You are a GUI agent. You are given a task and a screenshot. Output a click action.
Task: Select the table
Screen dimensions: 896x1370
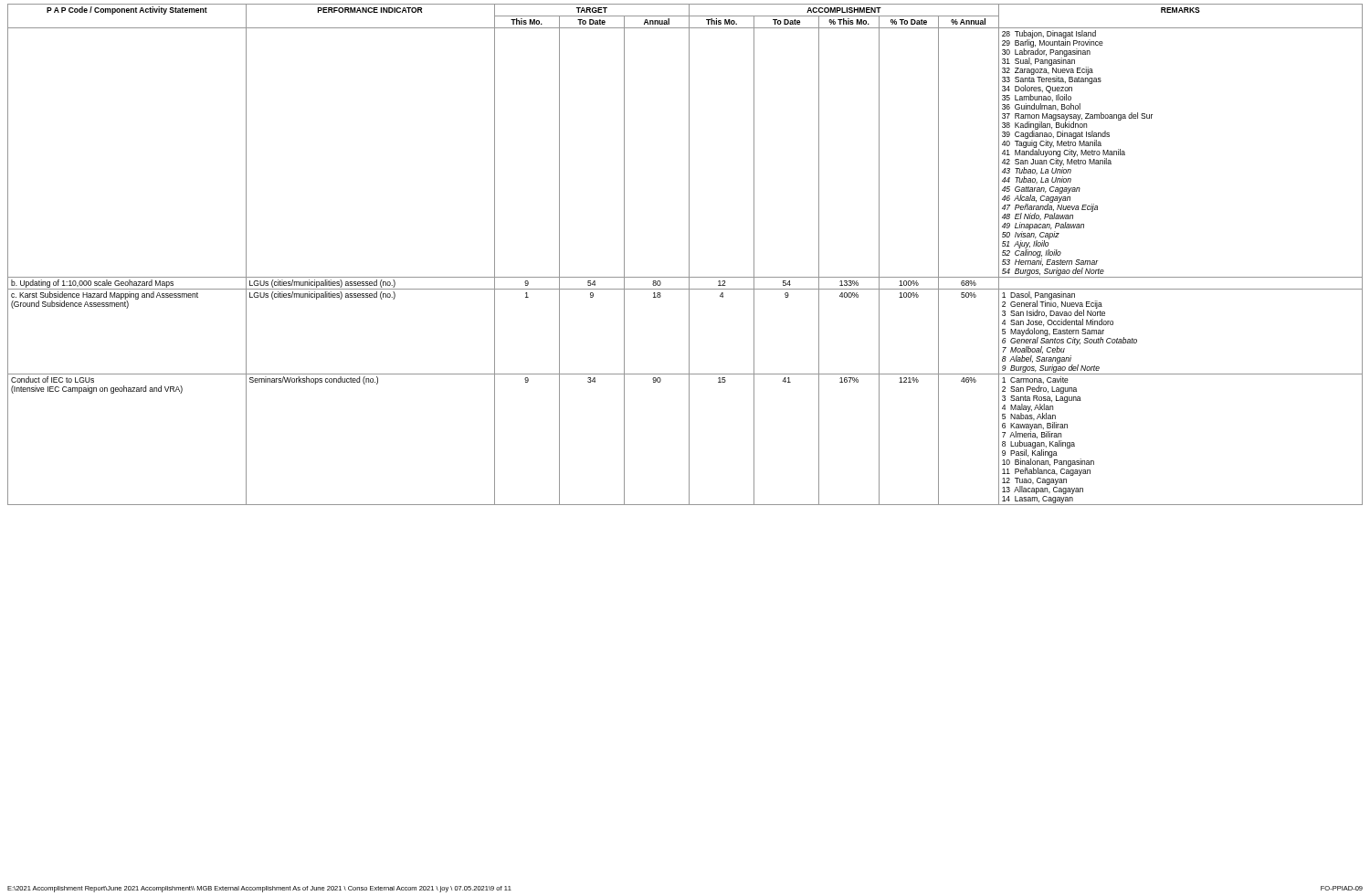click(x=685, y=254)
